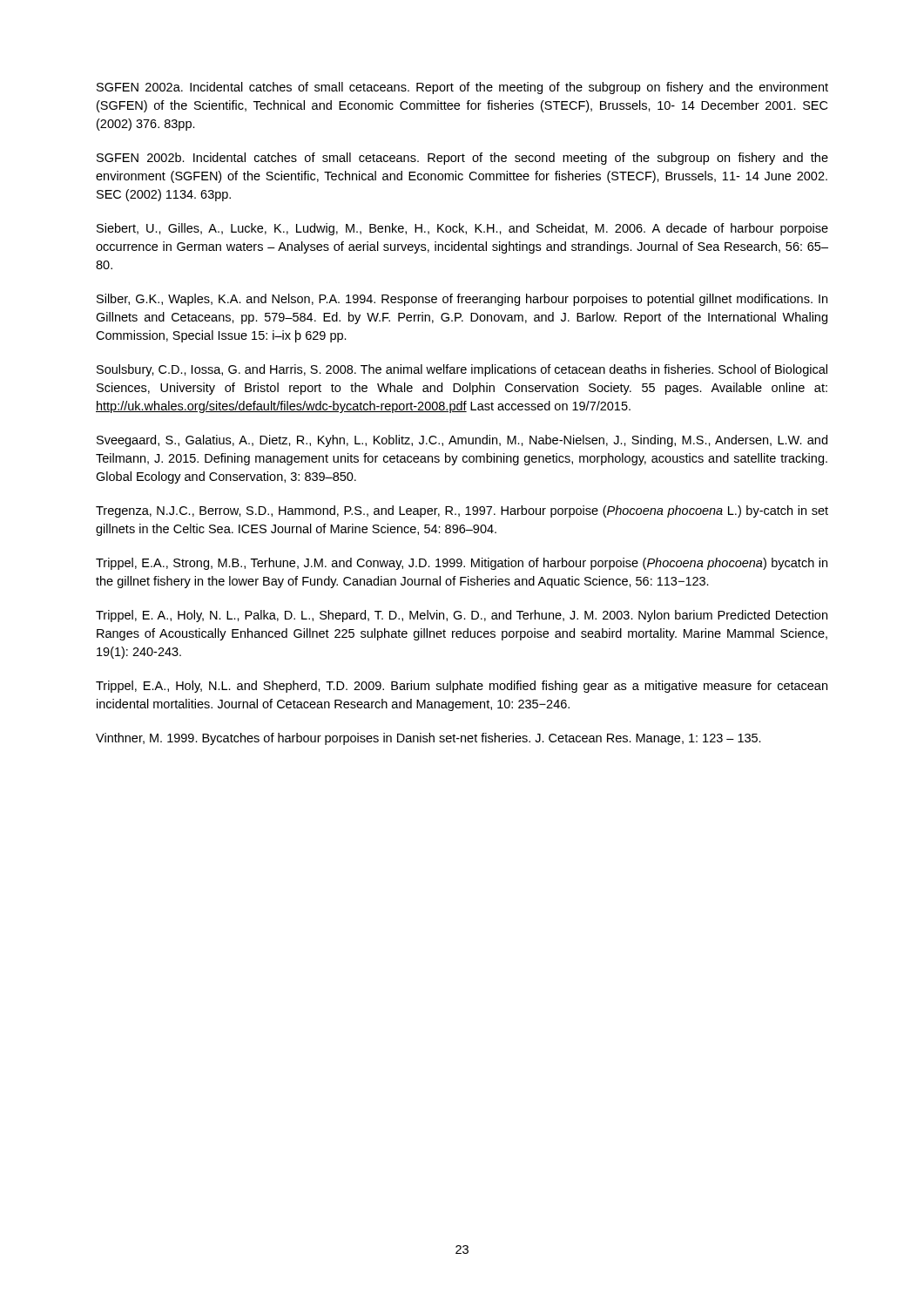Find the text block that says "Vinthner, M. 1999. Bycatches of harbour"
Screen dimensions: 1307x924
[x=462, y=739]
